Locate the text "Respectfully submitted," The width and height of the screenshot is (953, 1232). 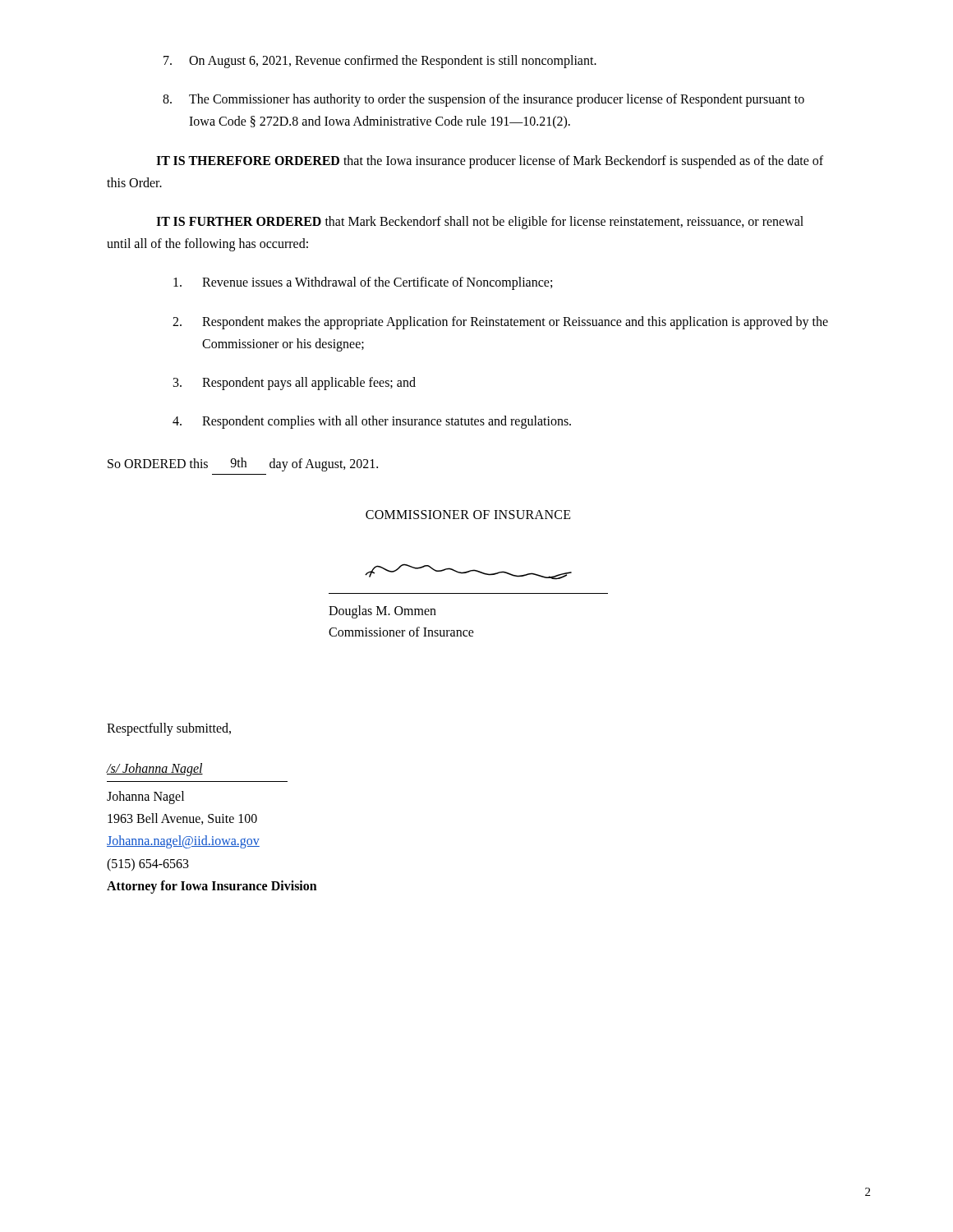[x=169, y=728]
